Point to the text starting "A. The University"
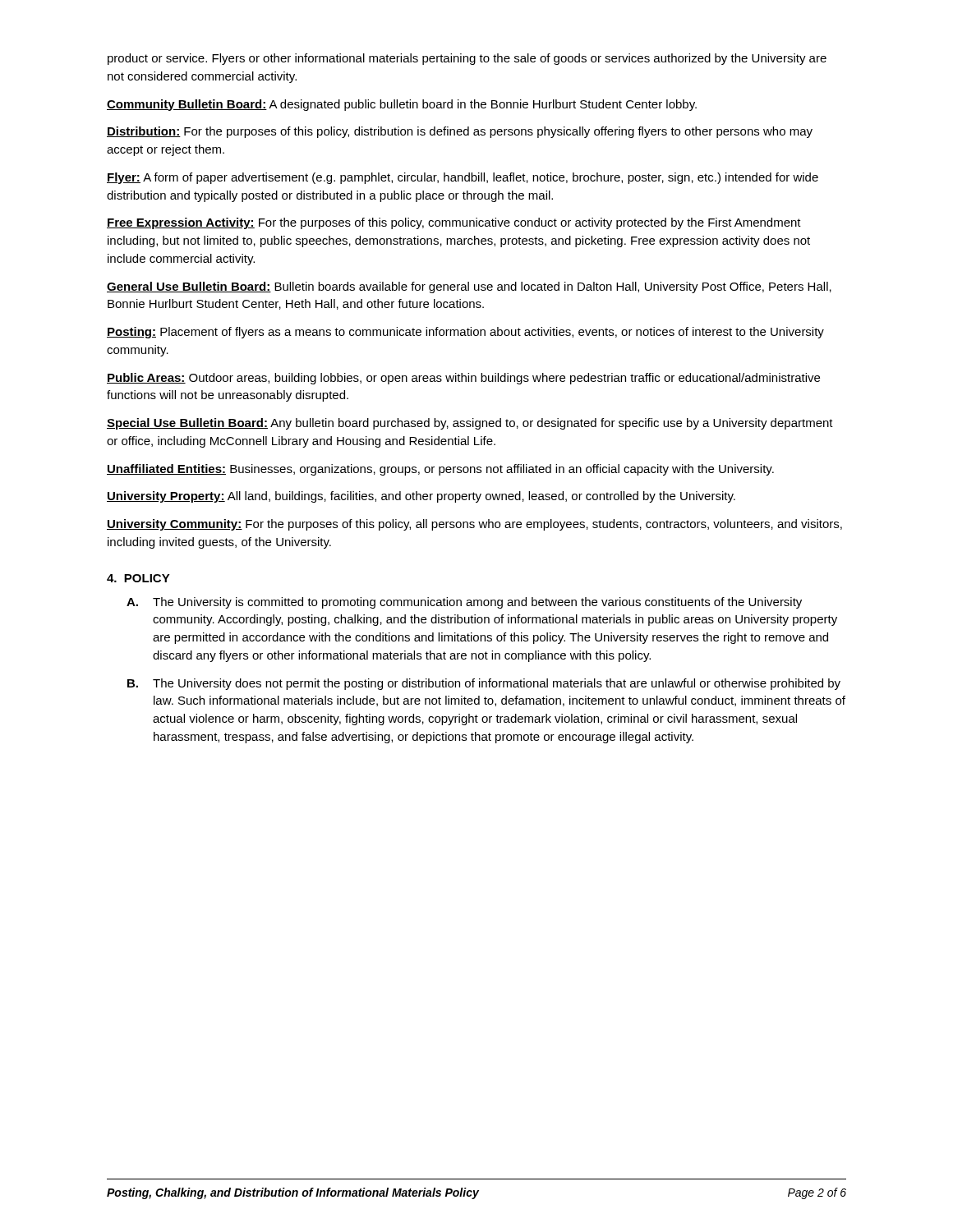This screenshot has width=953, height=1232. point(486,628)
